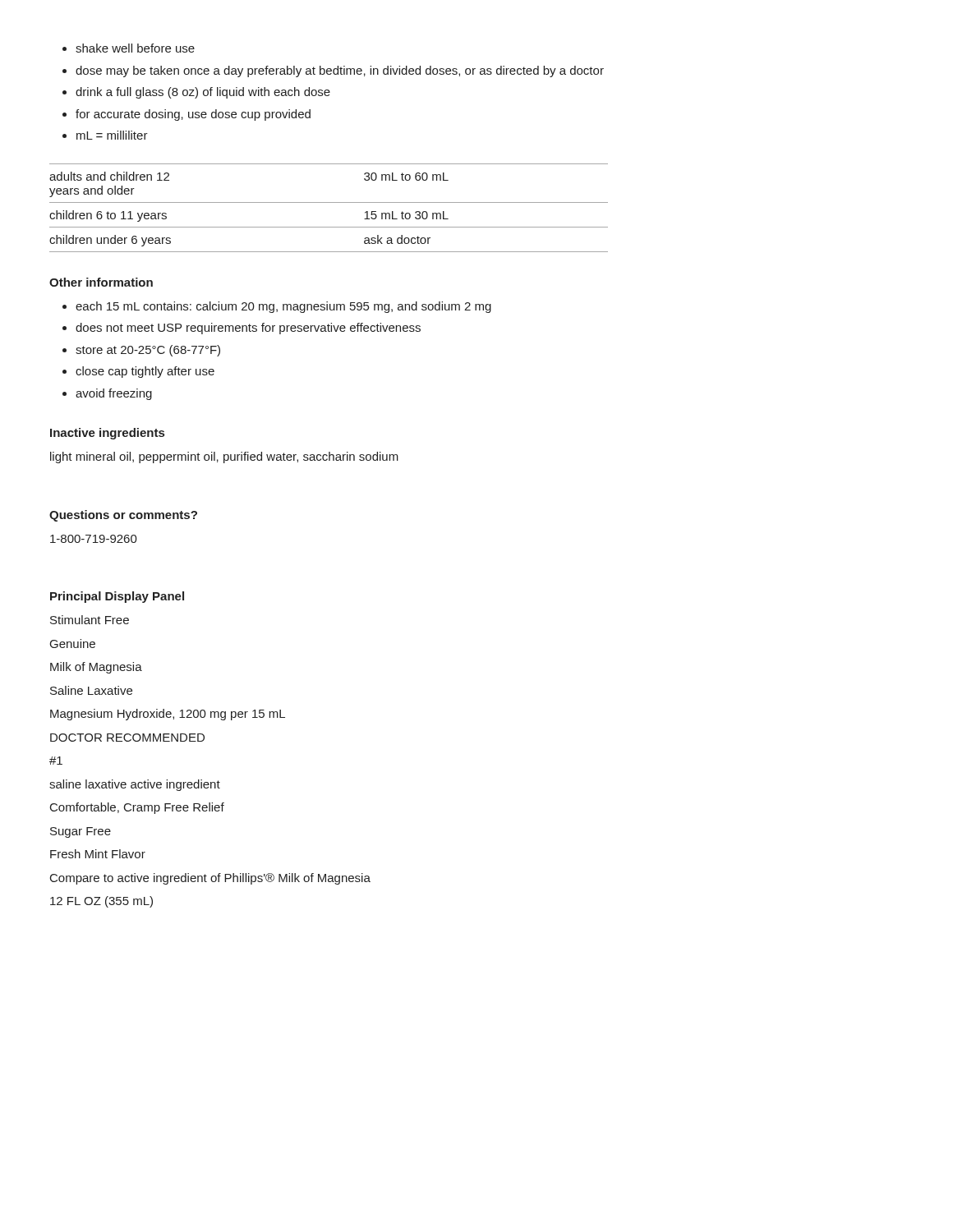Image resolution: width=953 pixels, height=1232 pixels.
Task: Find the text containing "Saline Laxative"
Action: coord(91,690)
